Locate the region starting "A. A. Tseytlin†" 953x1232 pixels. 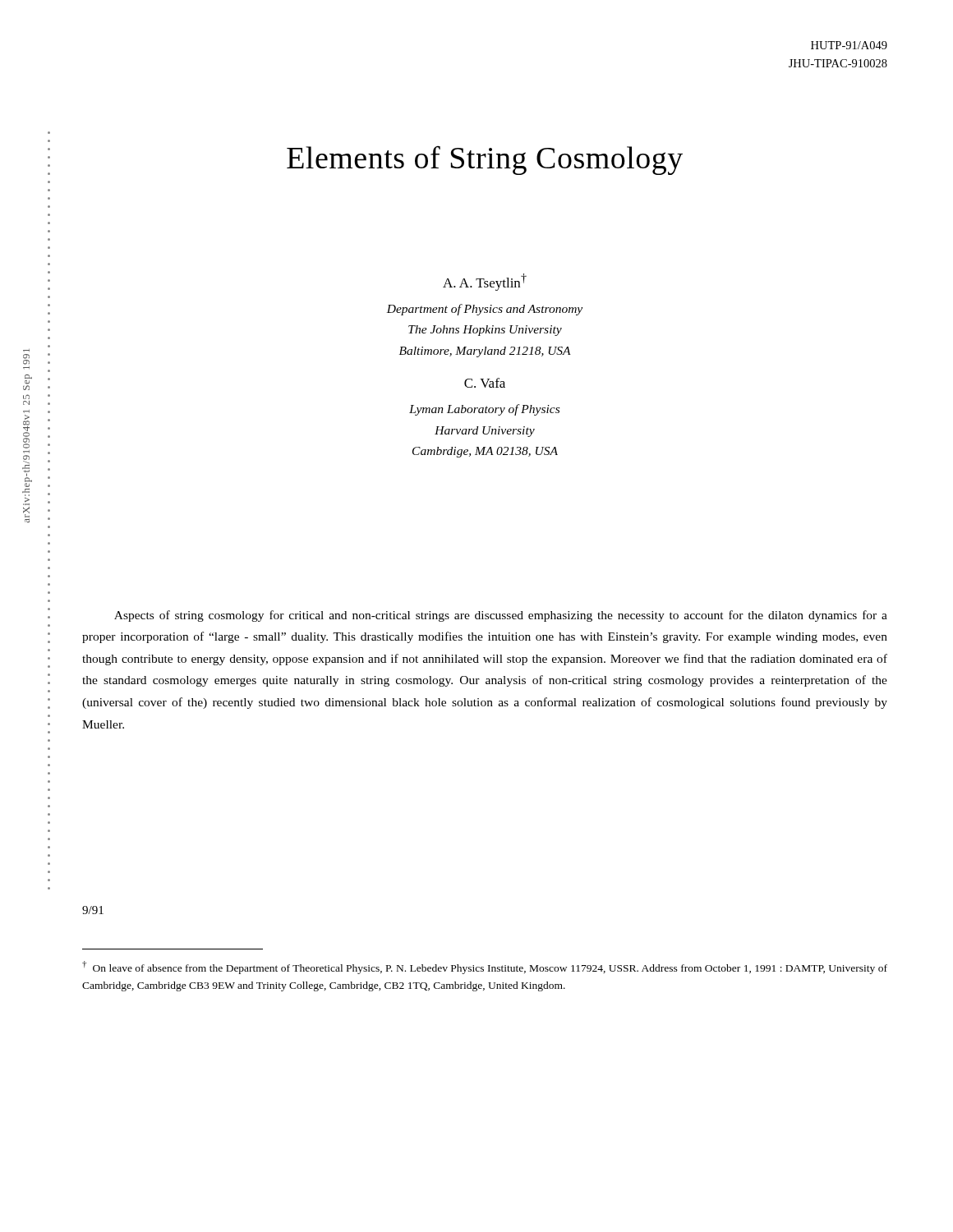pyautogui.click(x=485, y=281)
